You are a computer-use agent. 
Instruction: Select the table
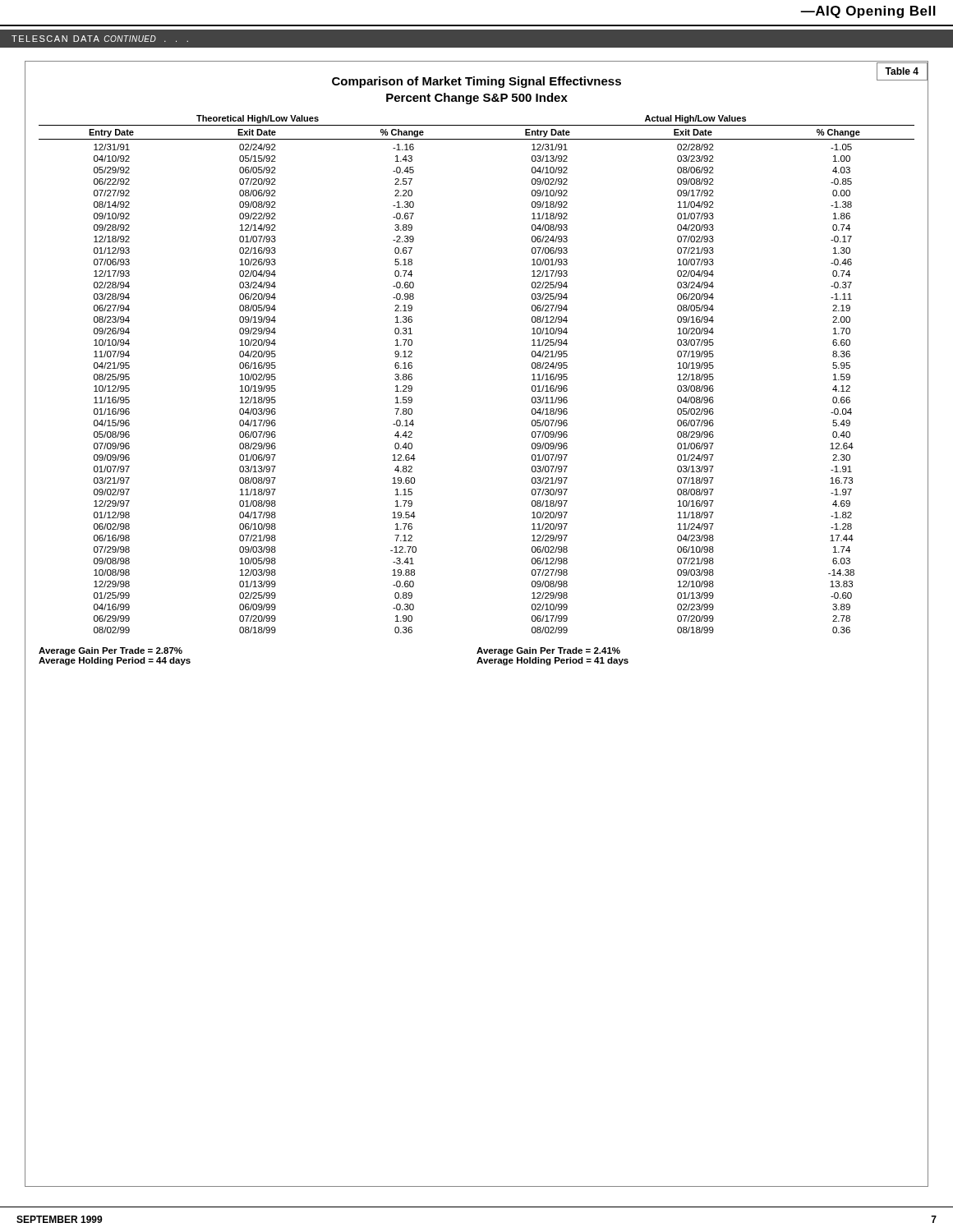point(476,388)
